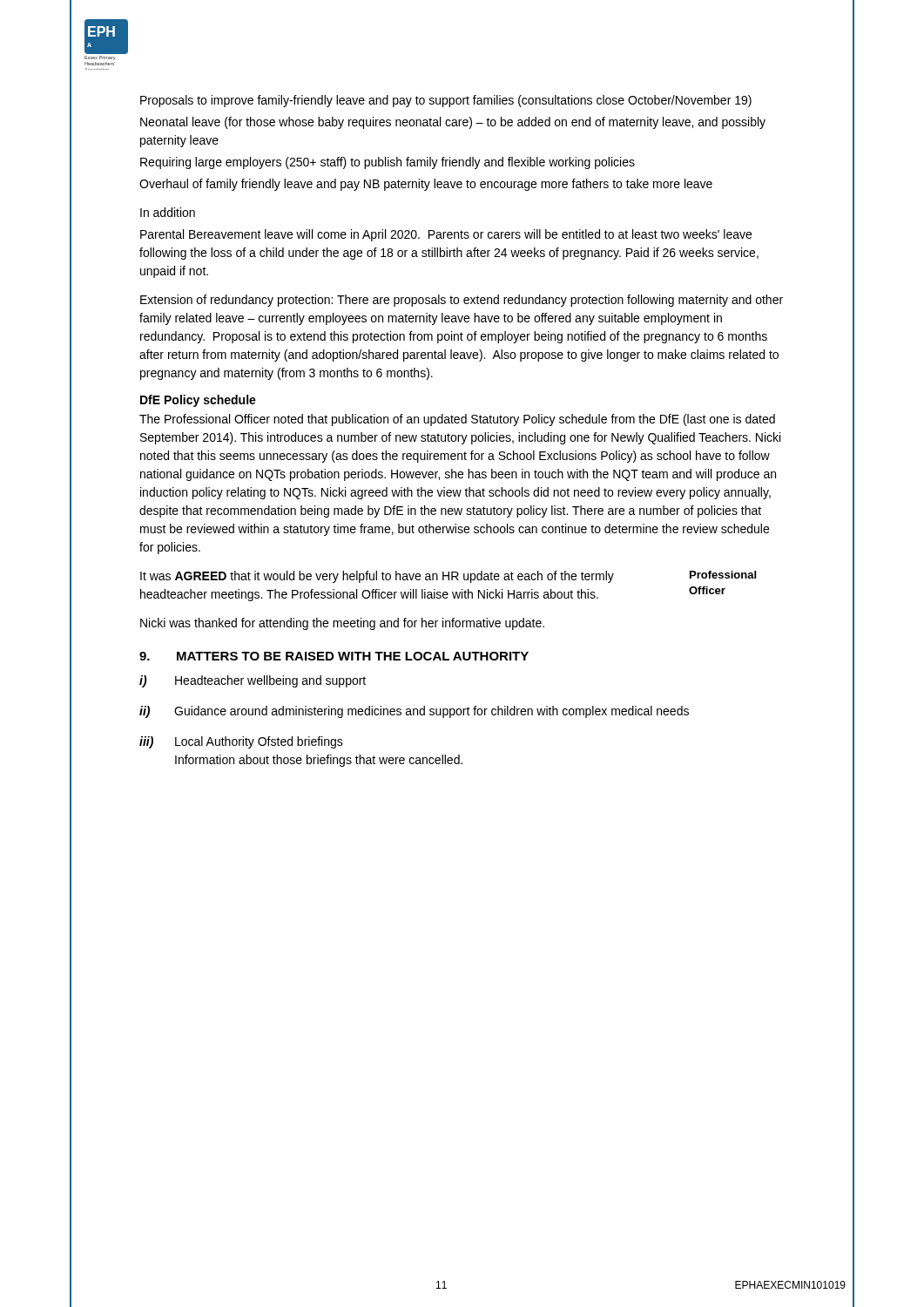Click on the logo
Viewport: 924px width, 1307px height.
pos(122,45)
